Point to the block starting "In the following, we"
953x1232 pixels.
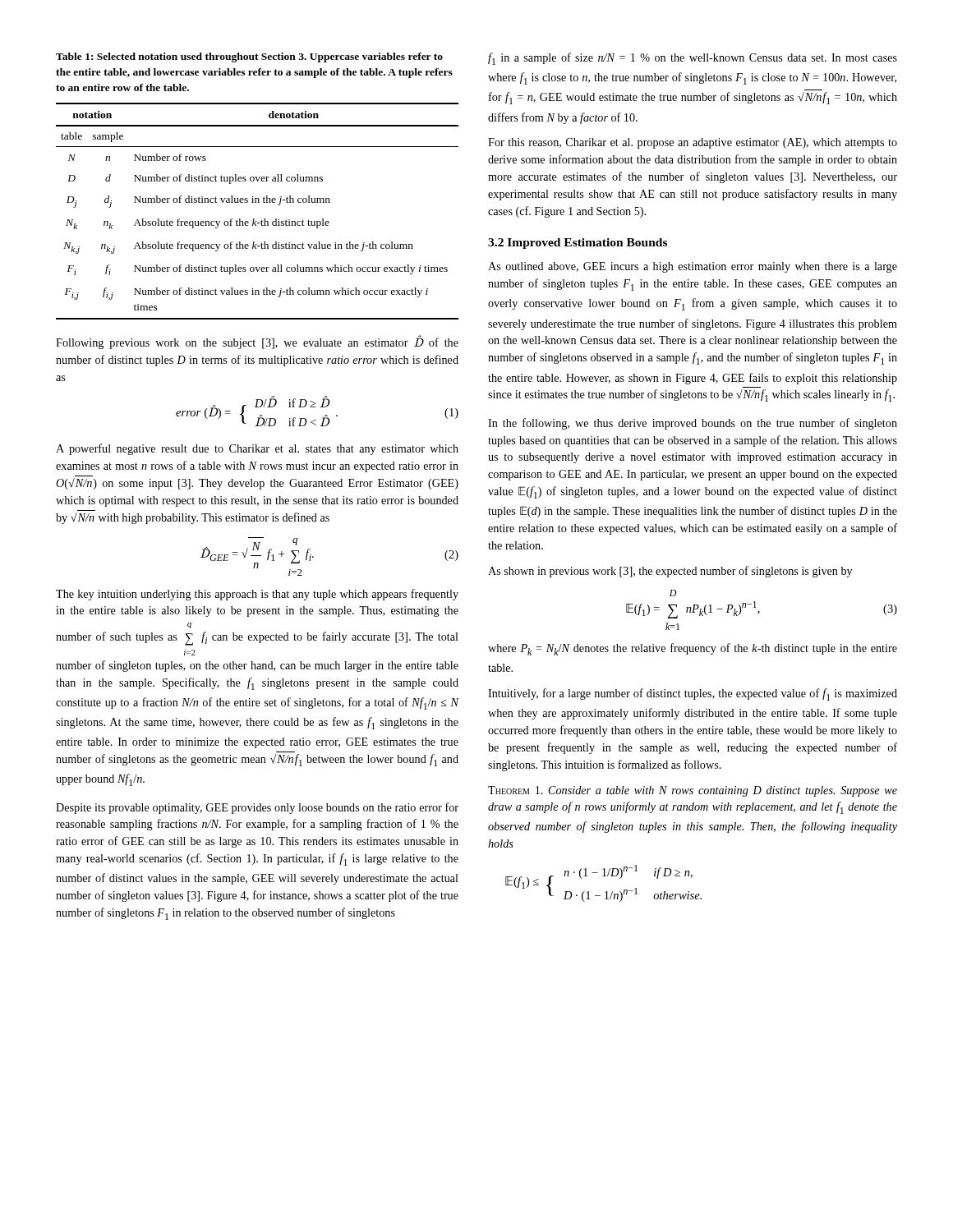(x=693, y=484)
